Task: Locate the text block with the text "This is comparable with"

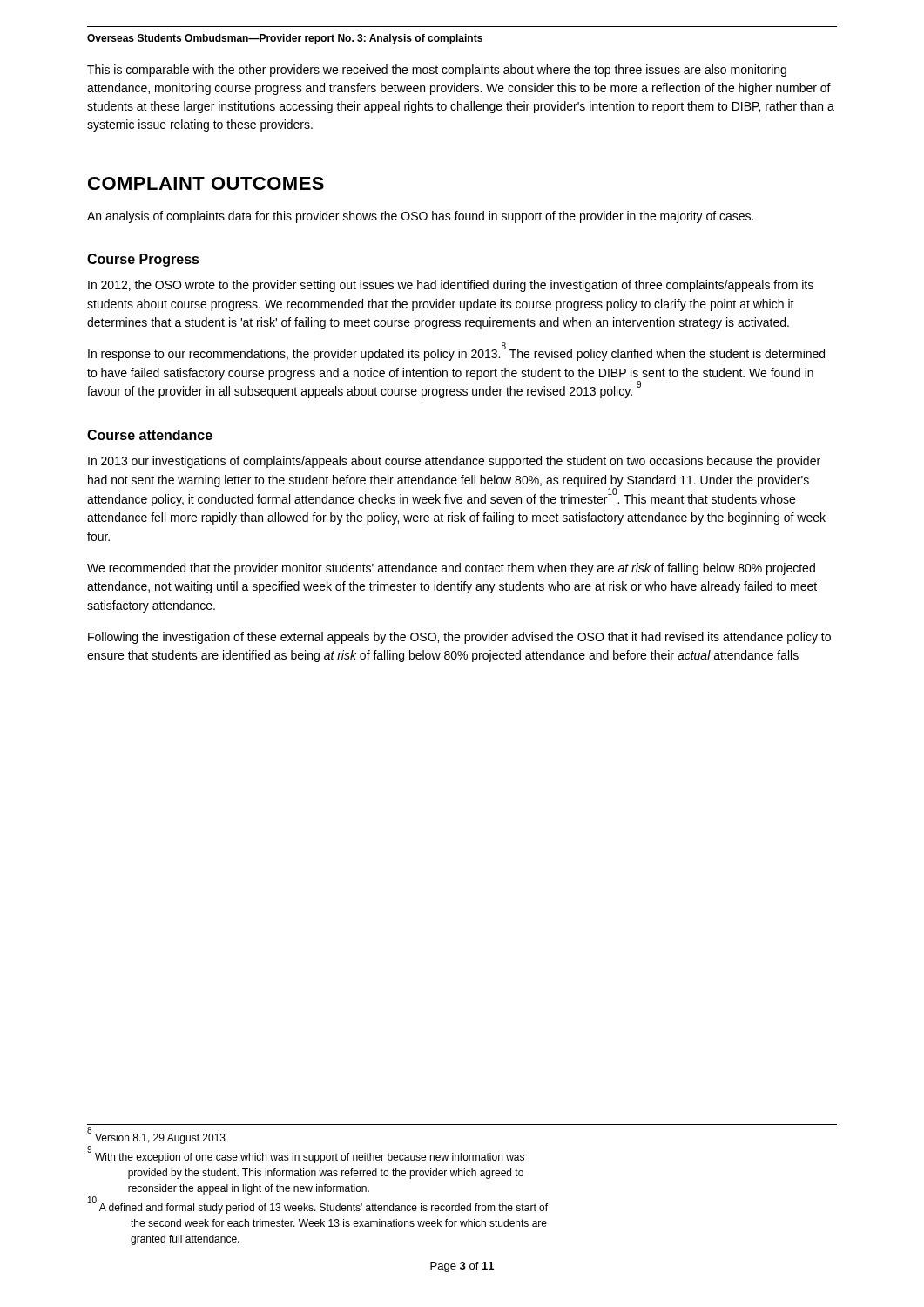Action: coord(461,97)
